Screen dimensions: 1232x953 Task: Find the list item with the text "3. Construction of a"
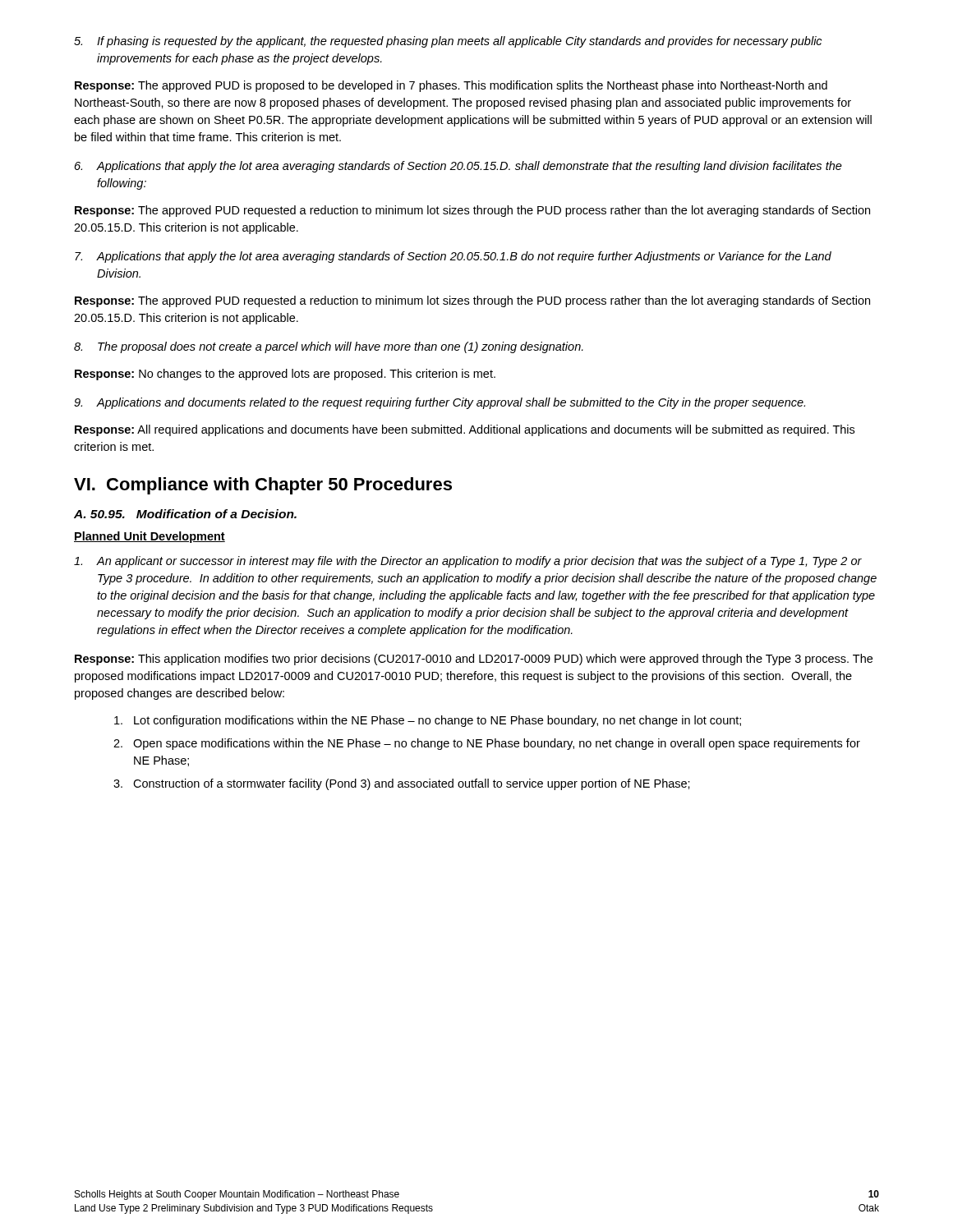click(x=496, y=784)
